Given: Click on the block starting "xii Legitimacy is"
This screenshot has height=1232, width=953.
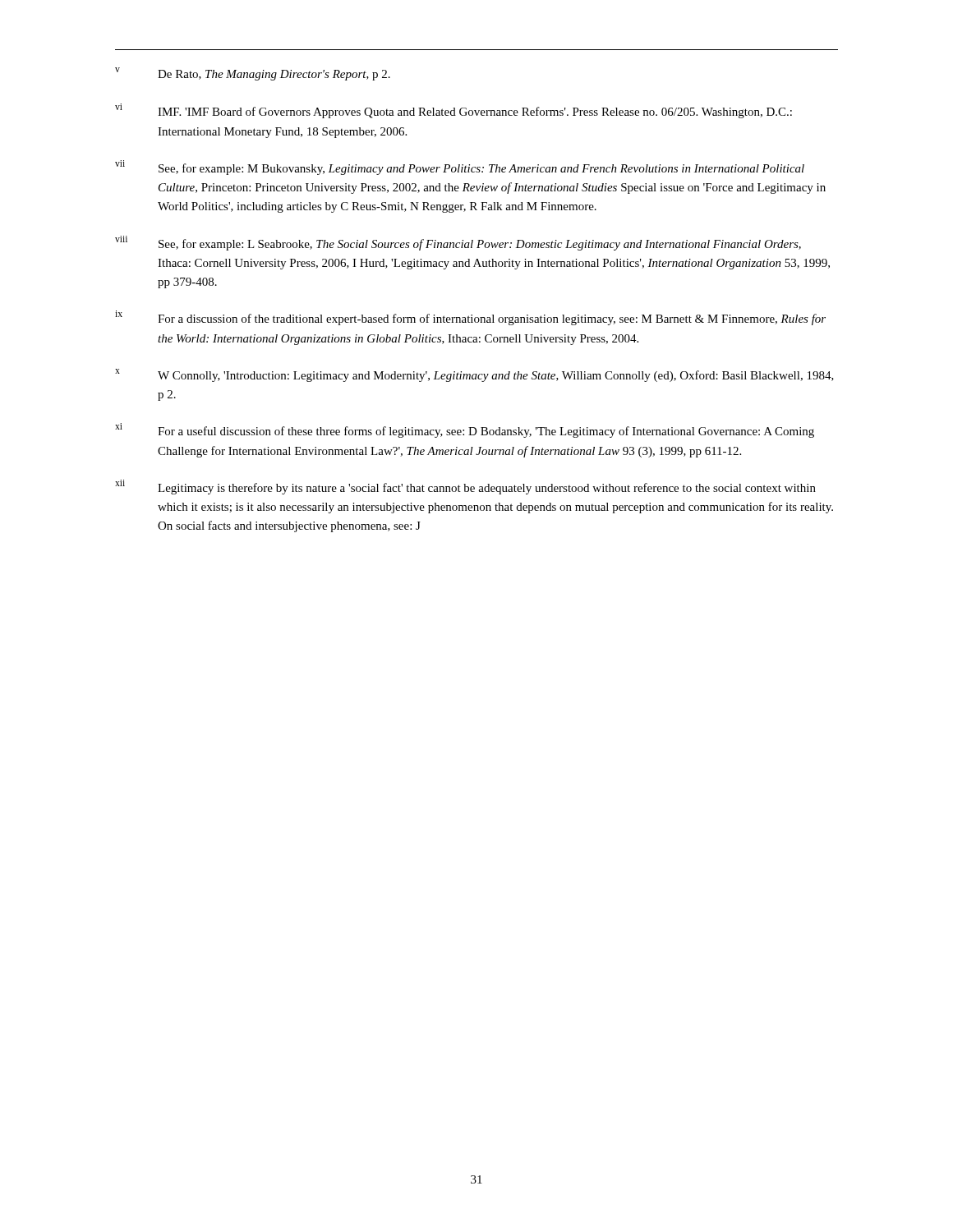Looking at the screenshot, I should pyautogui.click(x=476, y=507).
